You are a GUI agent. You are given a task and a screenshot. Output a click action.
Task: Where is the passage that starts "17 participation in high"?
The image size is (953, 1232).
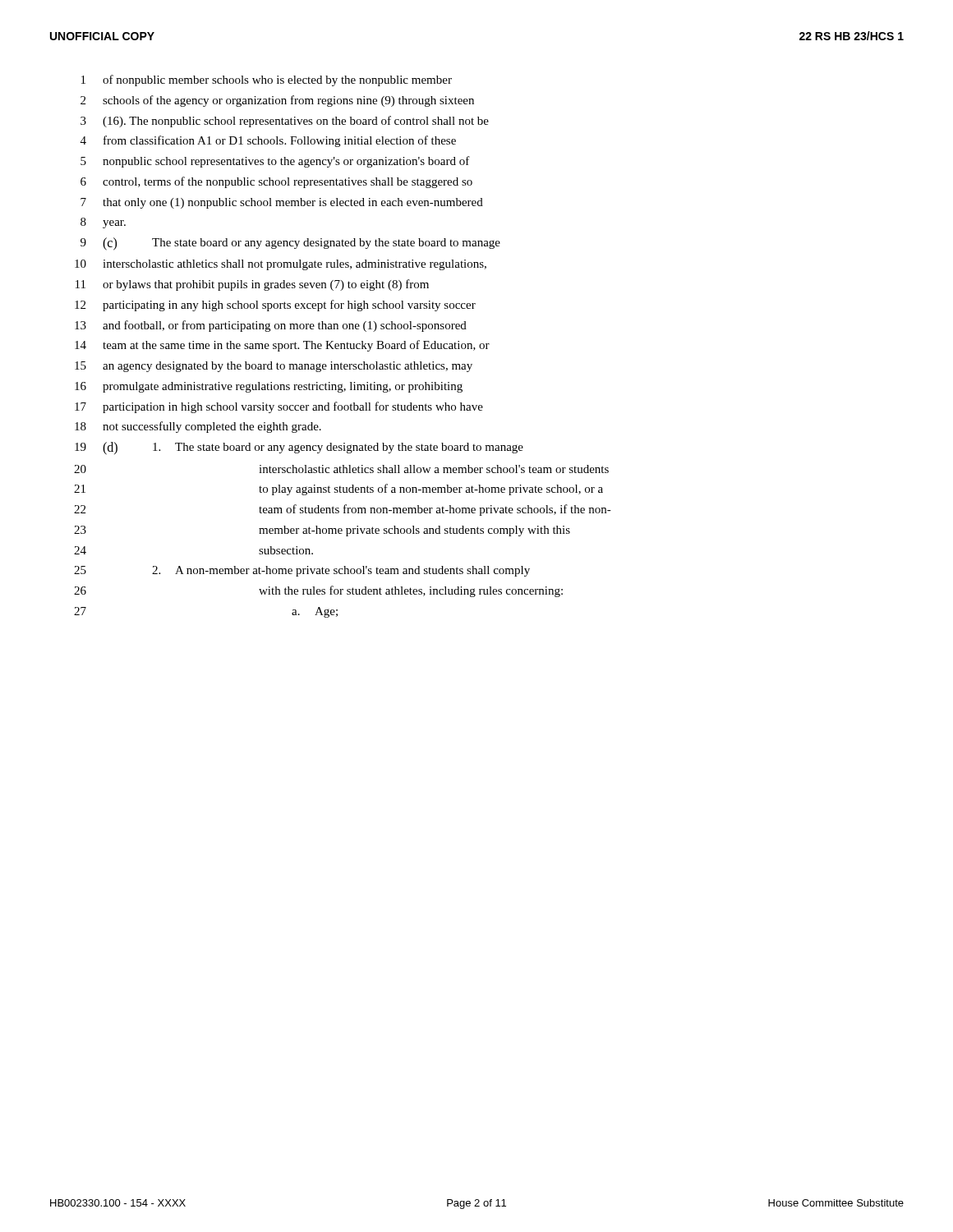click(476, 407)
